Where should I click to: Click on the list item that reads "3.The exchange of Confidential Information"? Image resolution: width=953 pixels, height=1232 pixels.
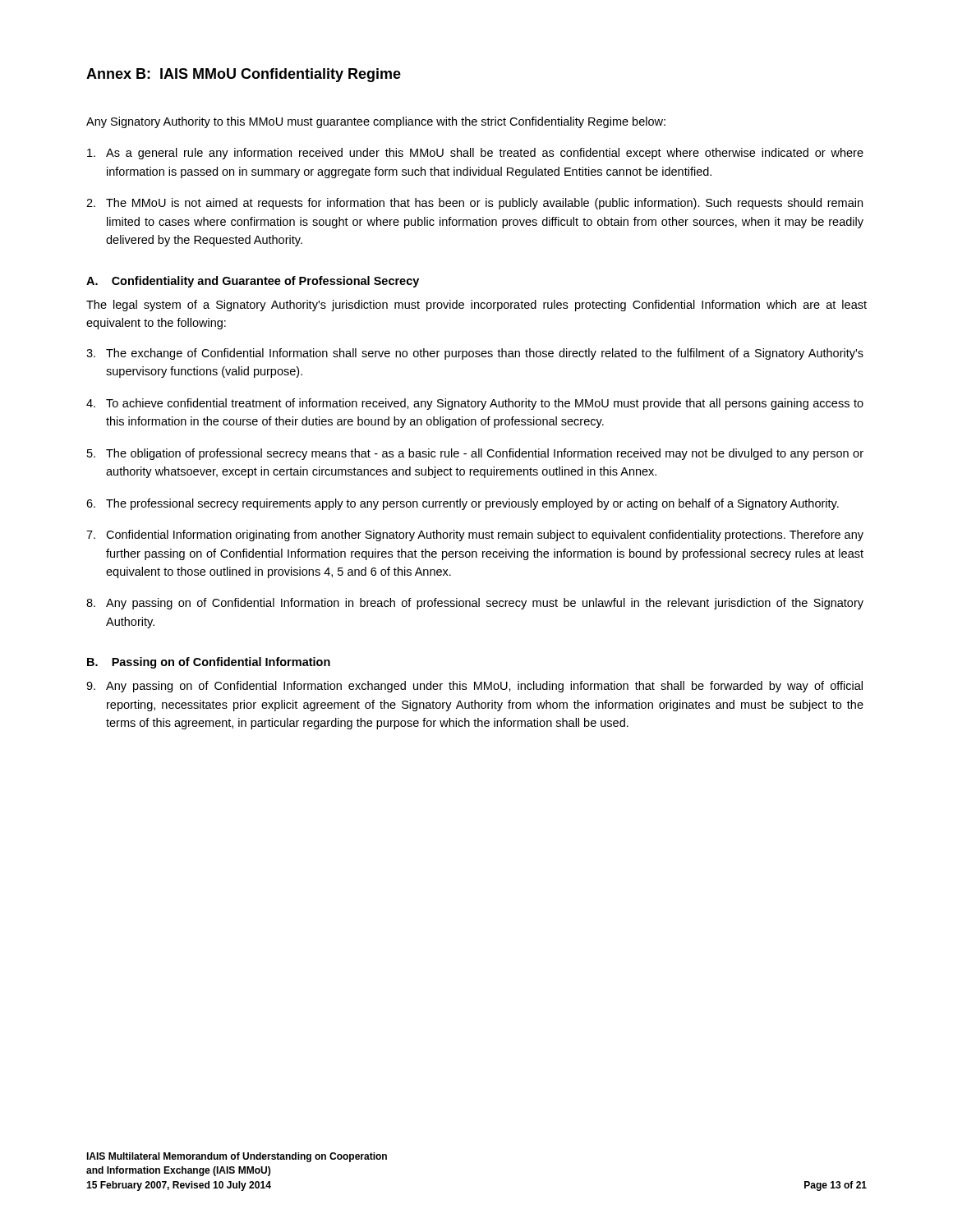[x=475, y=362]
